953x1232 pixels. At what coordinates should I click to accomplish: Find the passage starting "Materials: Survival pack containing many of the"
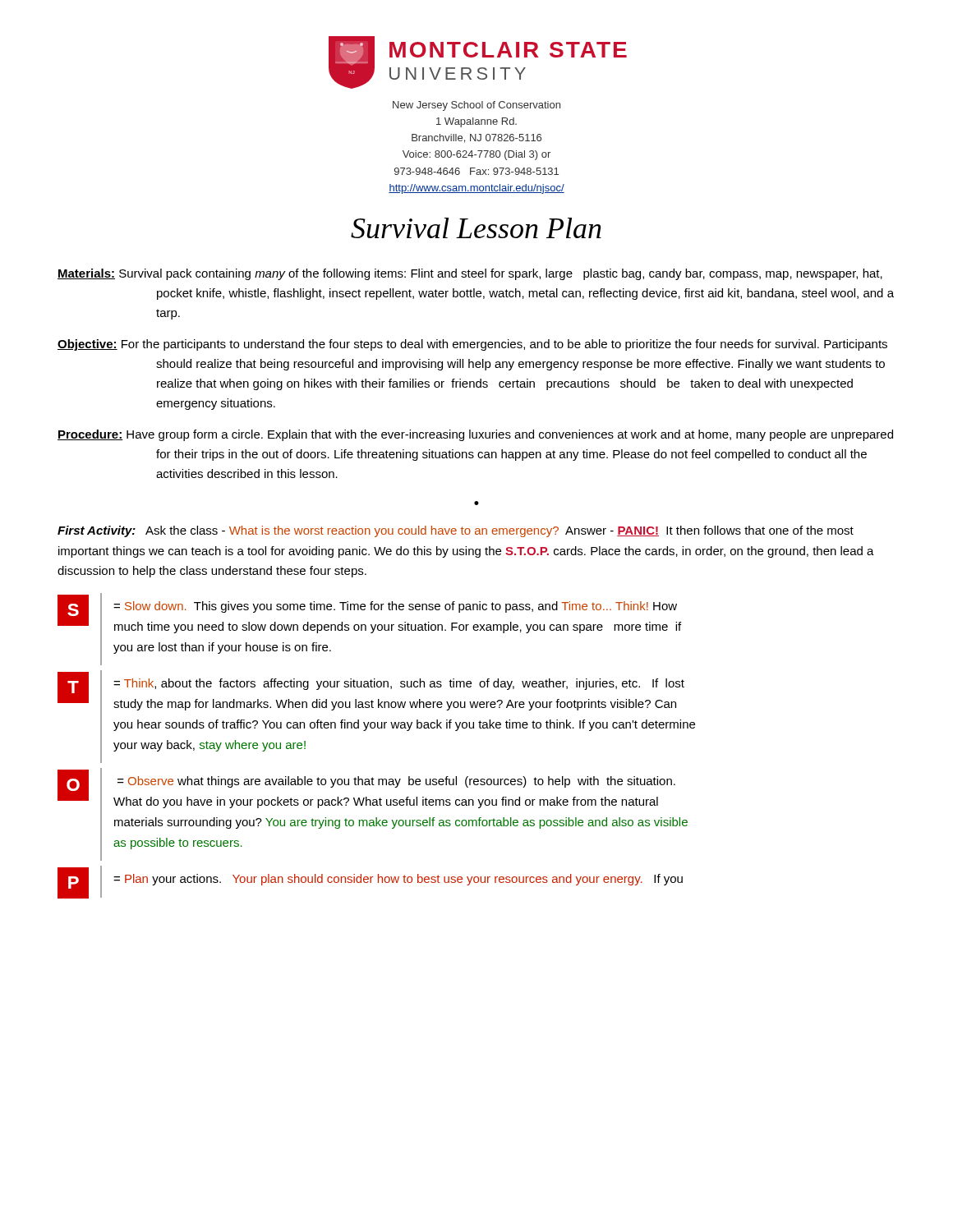(476, 293)
